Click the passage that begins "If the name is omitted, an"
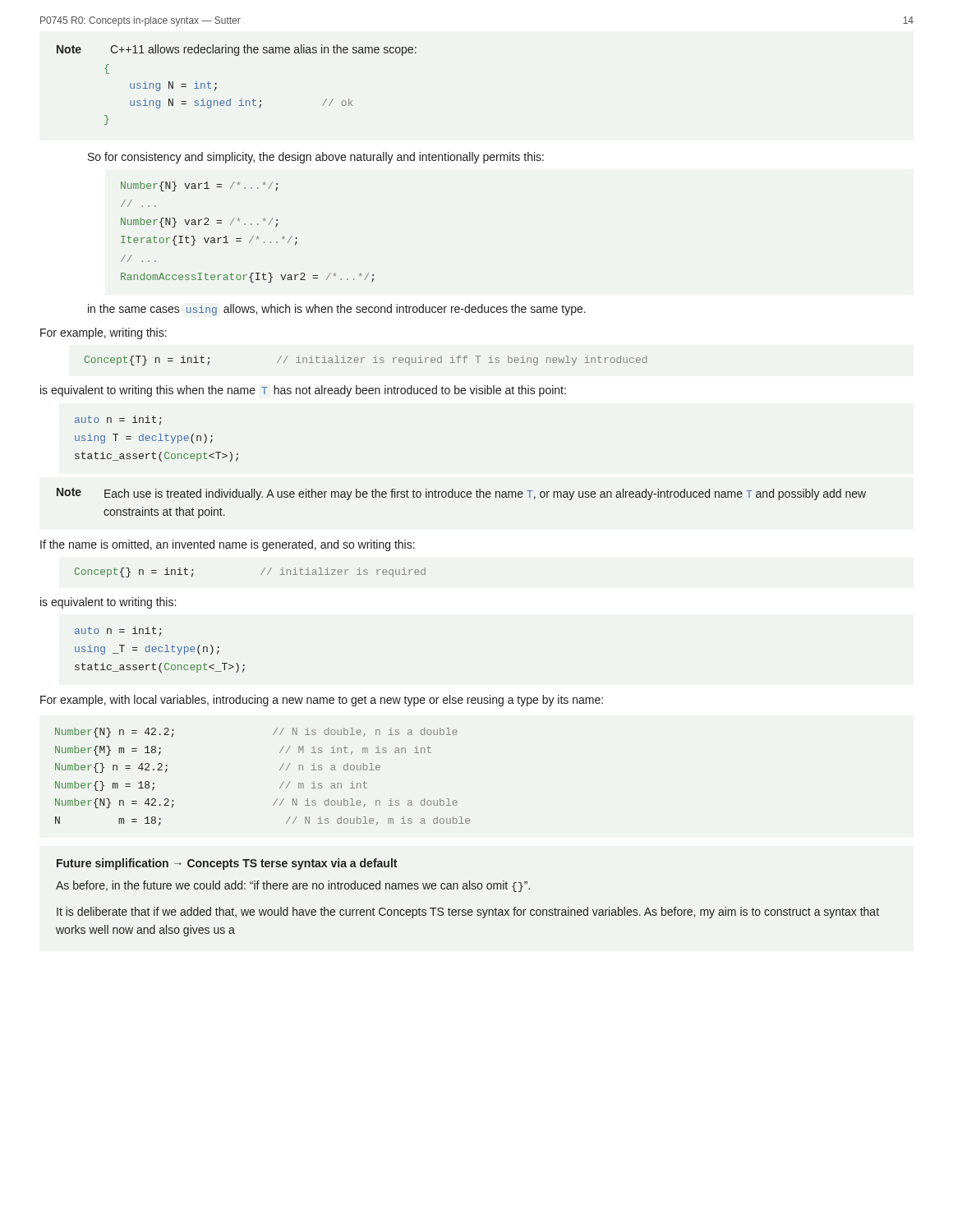The height and width of the screenshot is (1232, 953). click(227, 544)
